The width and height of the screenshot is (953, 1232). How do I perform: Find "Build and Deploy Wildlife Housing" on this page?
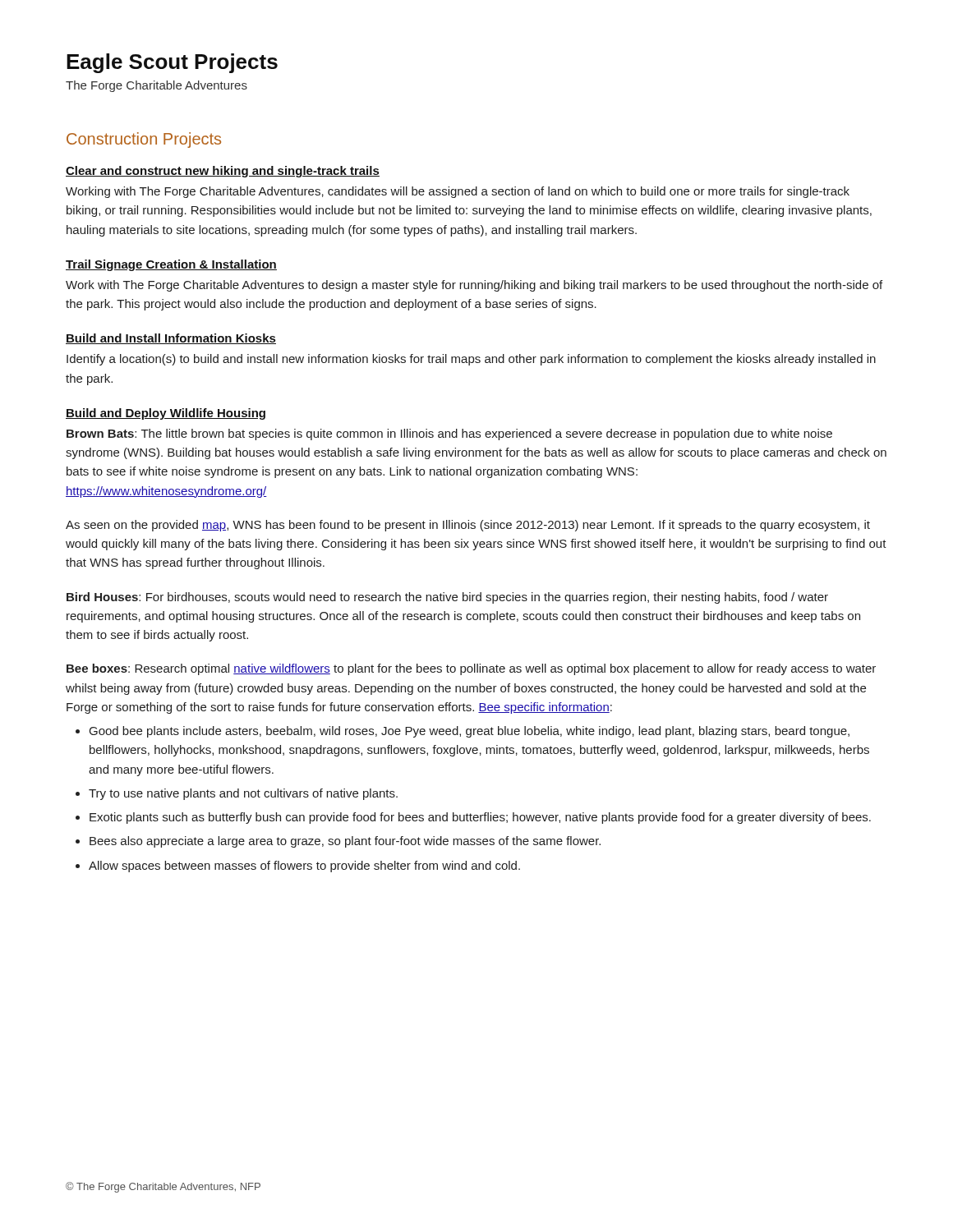point(166,414)
